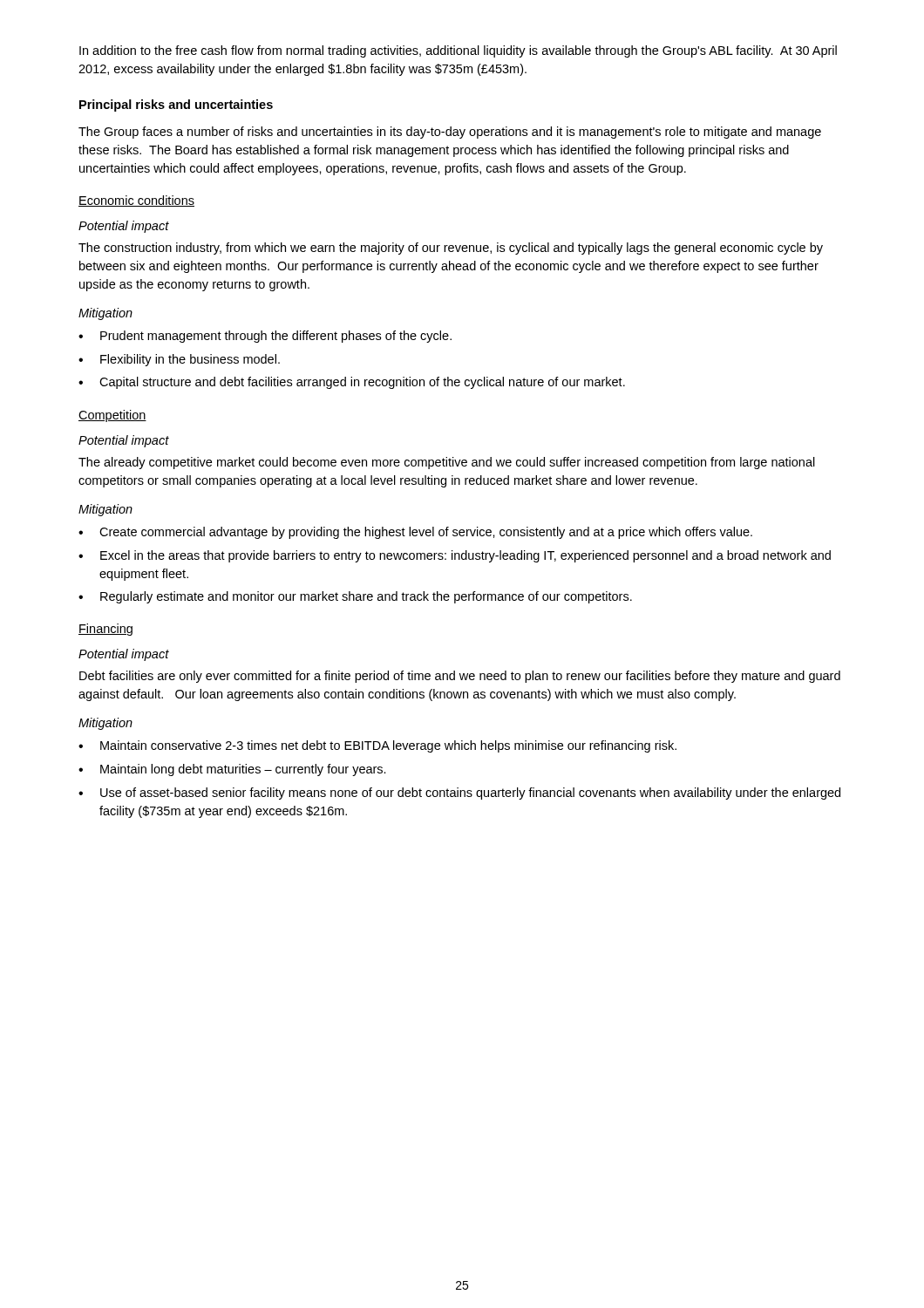Find the list item that says "• Capital structure and"
Image resolution: width=924 pixels, height=1308 pixels.
click(462, 383)
